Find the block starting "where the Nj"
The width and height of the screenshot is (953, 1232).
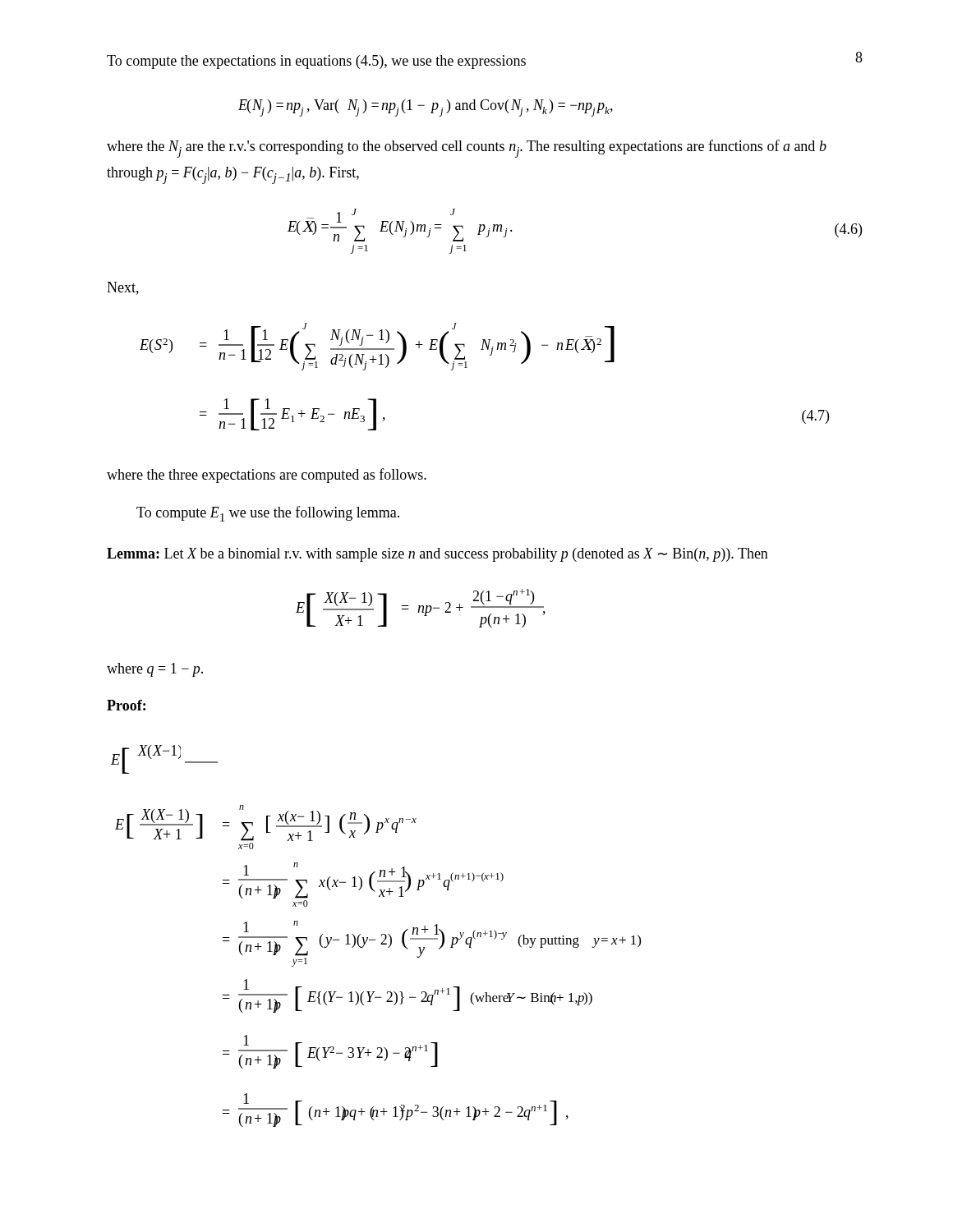point(467,161)
